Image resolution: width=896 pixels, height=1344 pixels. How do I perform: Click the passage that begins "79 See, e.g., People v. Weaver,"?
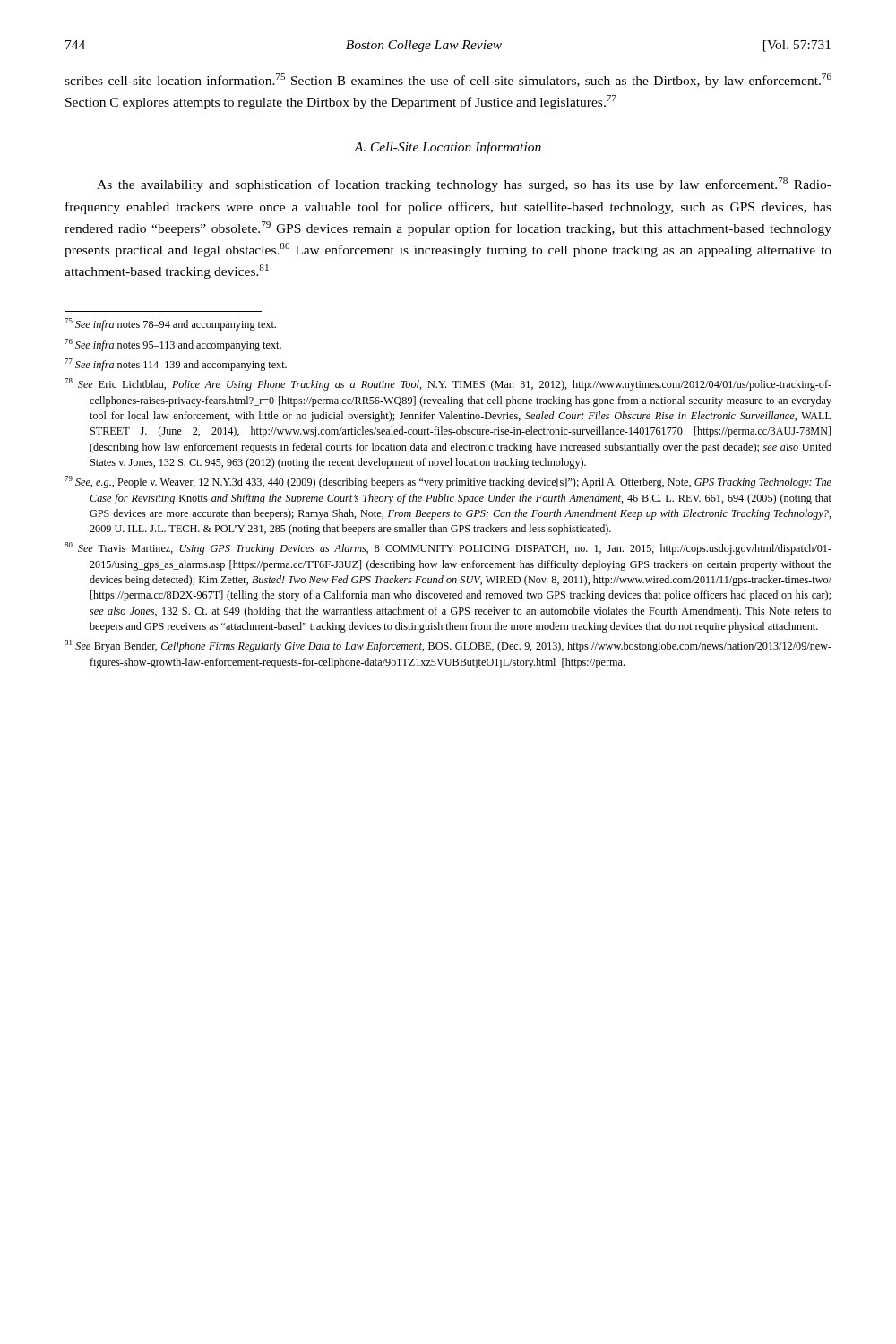(448, 506)
